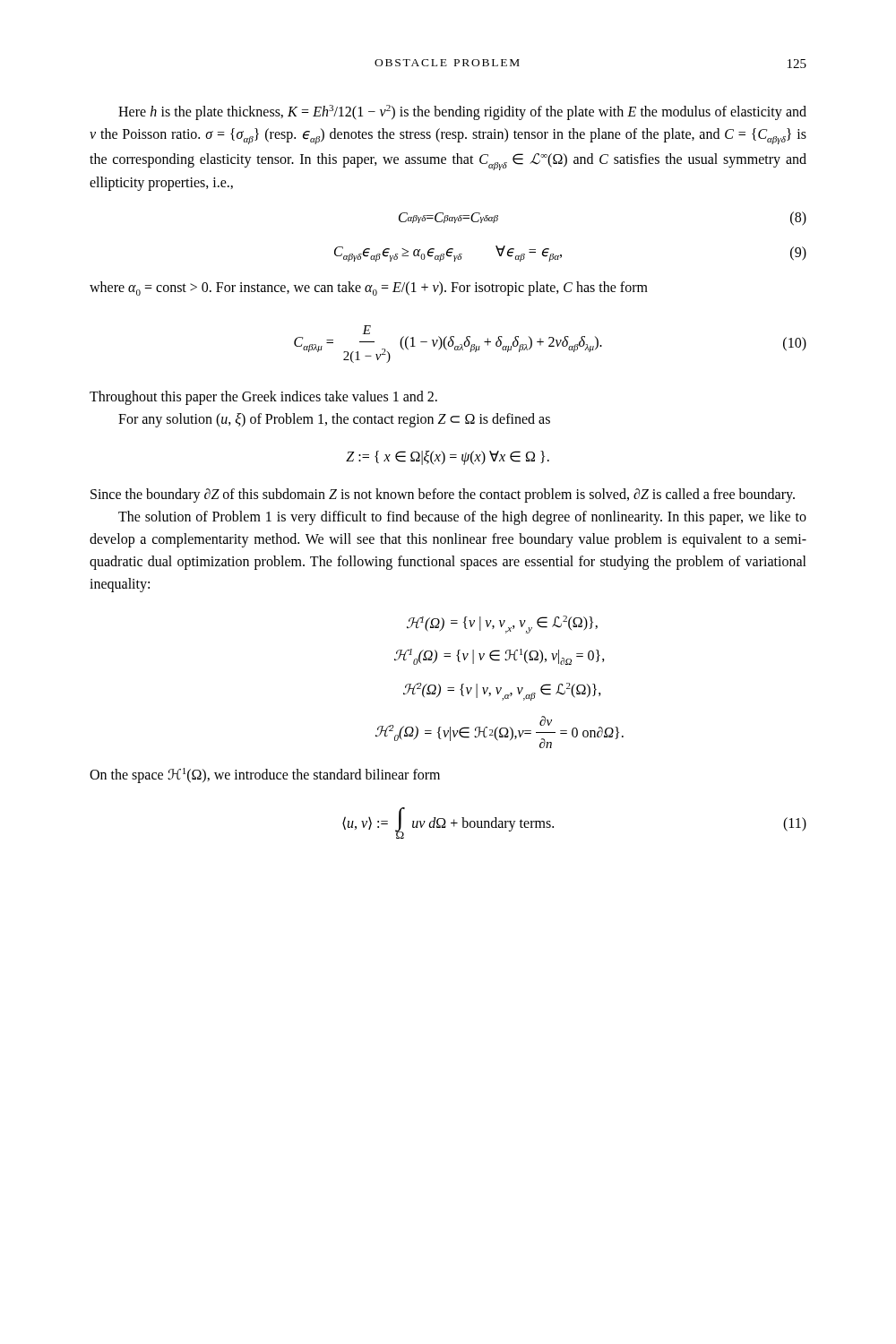Screen dimensions: 1344x896
Task: Navigate to the block starting "ℋ1(Ω) = {v | v, v,x, v,y ∈"
Action: click(448, 683)
